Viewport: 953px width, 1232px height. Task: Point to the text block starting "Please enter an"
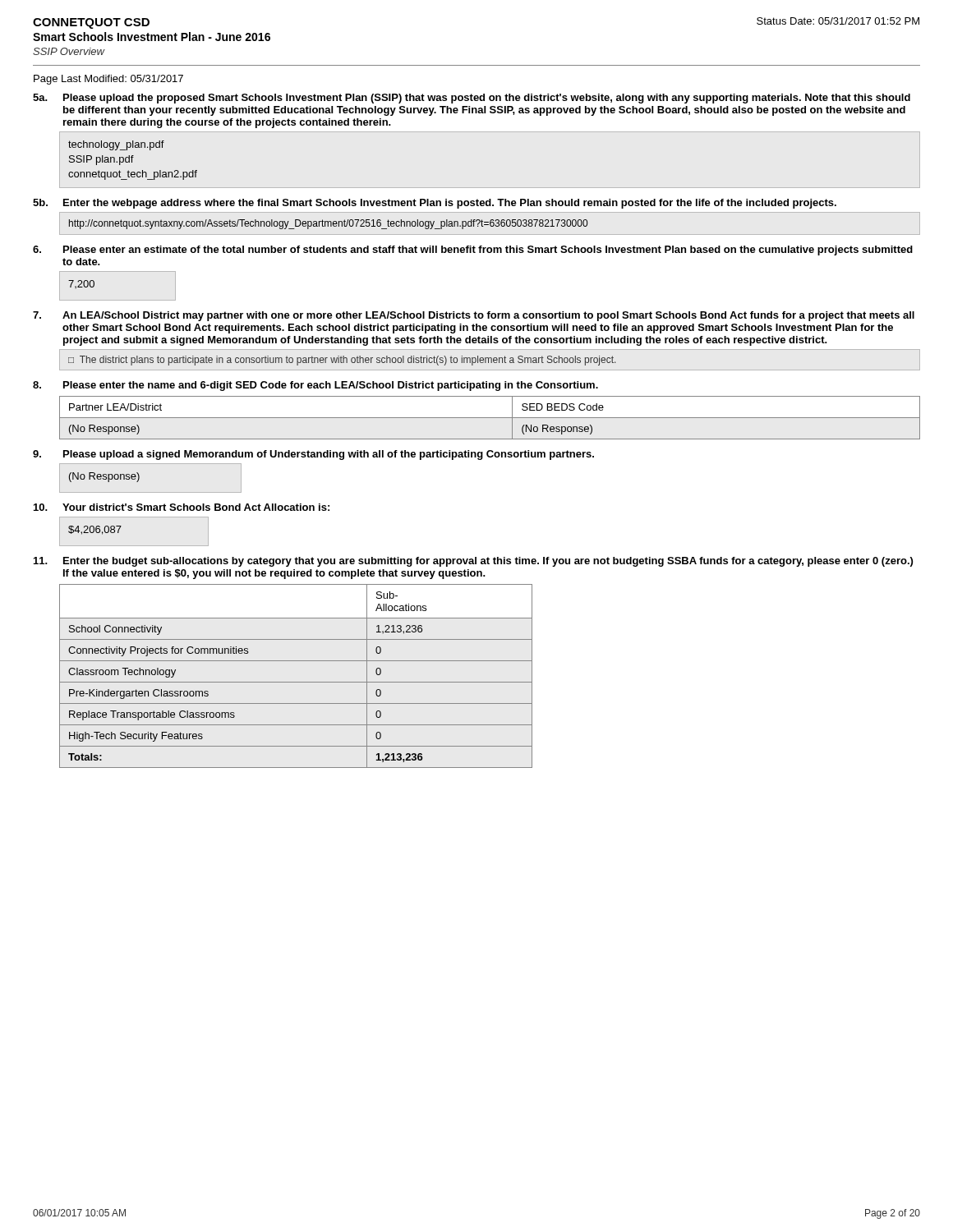point(473,251)
